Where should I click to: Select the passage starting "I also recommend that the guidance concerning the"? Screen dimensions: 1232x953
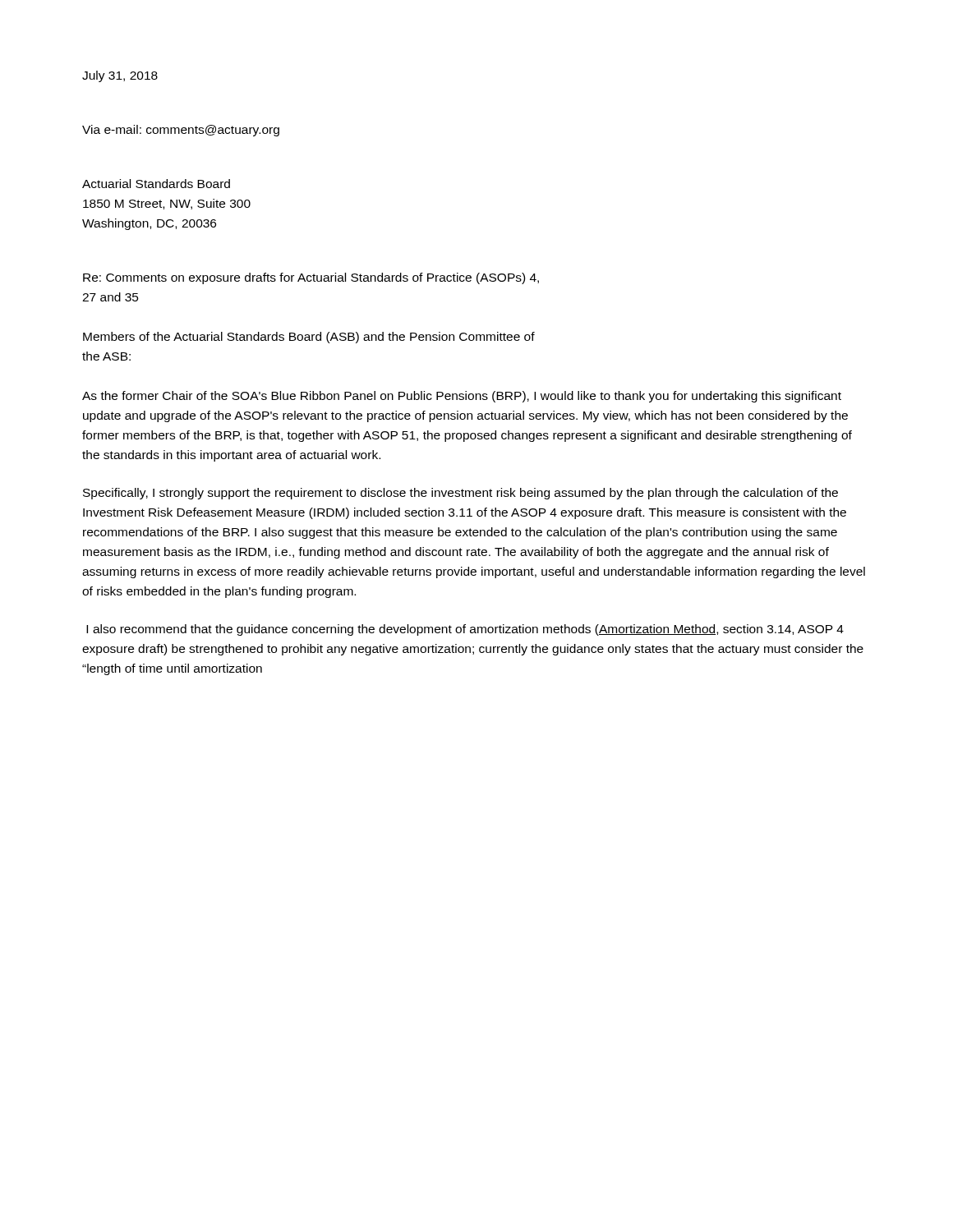(x=473, y=649)
